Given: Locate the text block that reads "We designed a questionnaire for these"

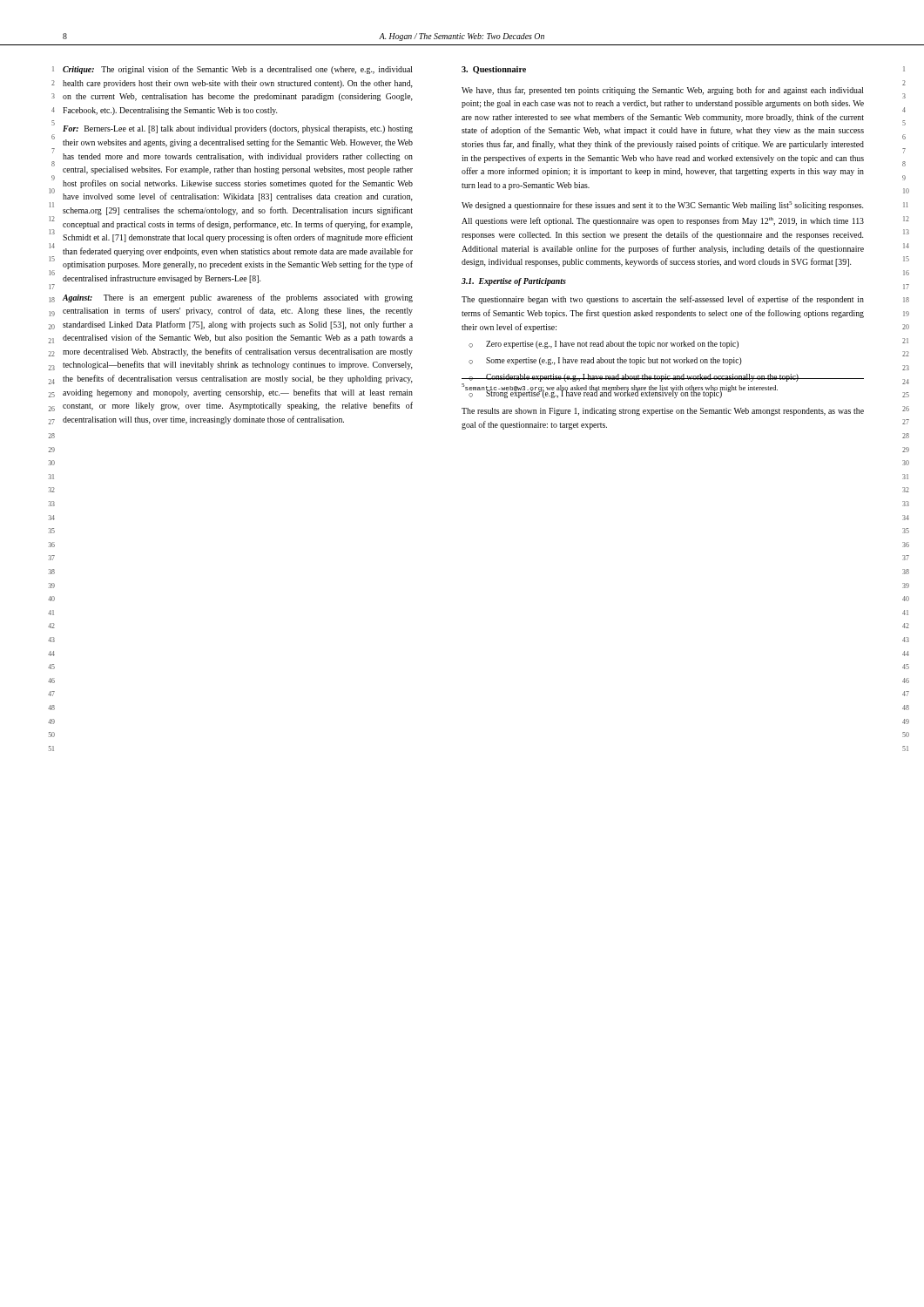Looking at the screenshot, I should tap(663, 233).
